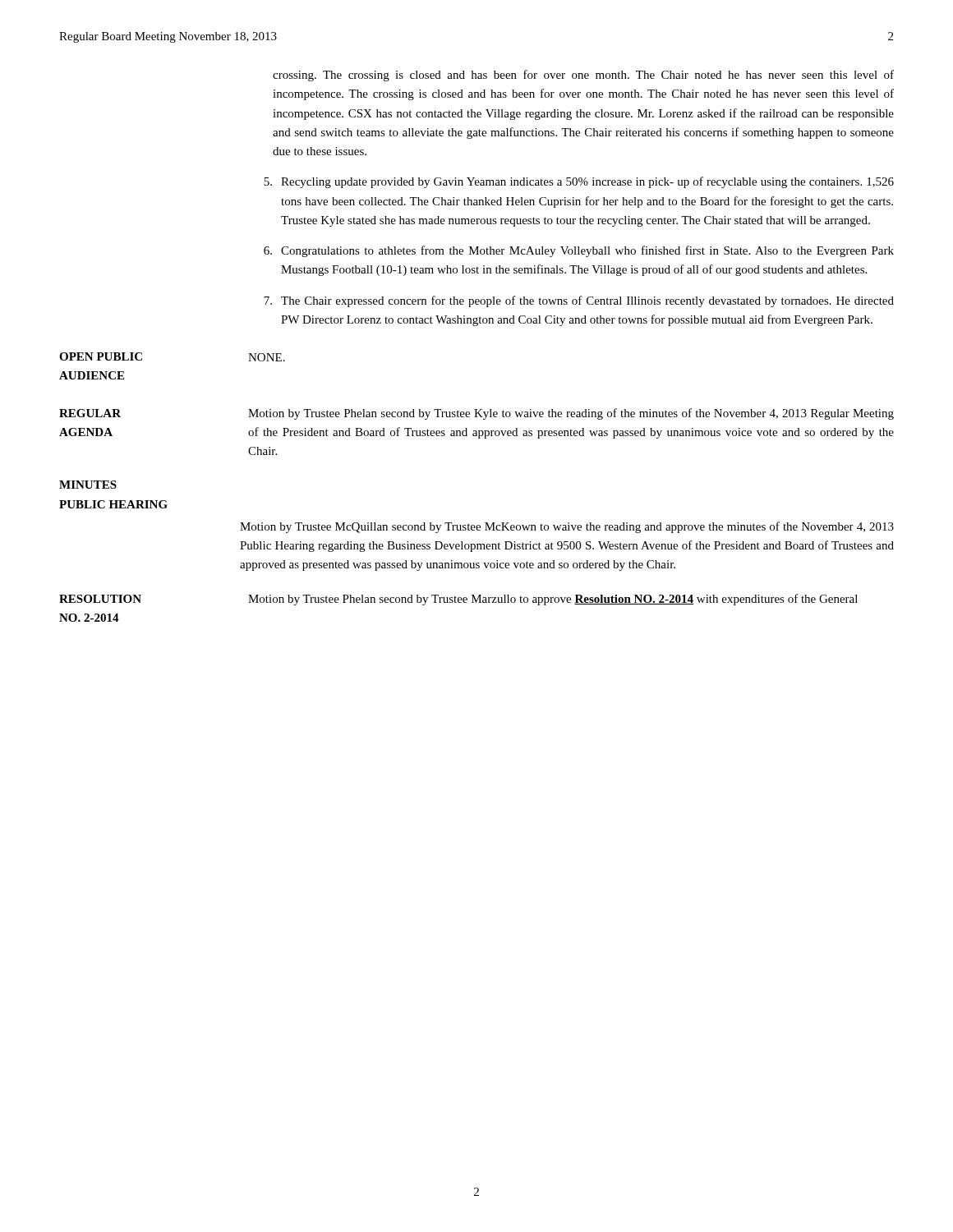Screen dimensions: 1232x953
Task: Navigate to the region starting "crossing. The crossing is closed and has"
Action: [583, 113]
